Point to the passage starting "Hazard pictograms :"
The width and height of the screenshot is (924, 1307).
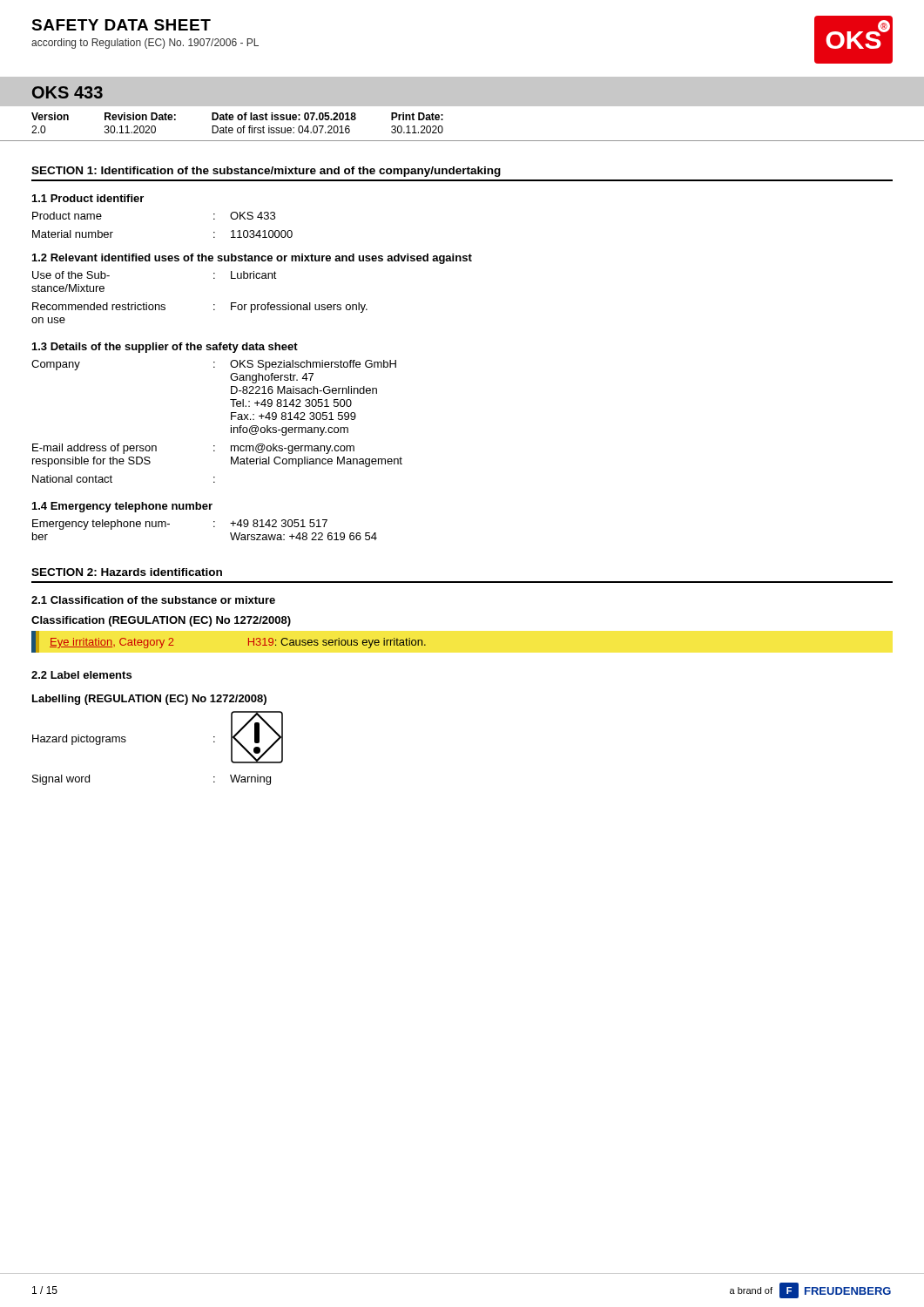(78, 737)
